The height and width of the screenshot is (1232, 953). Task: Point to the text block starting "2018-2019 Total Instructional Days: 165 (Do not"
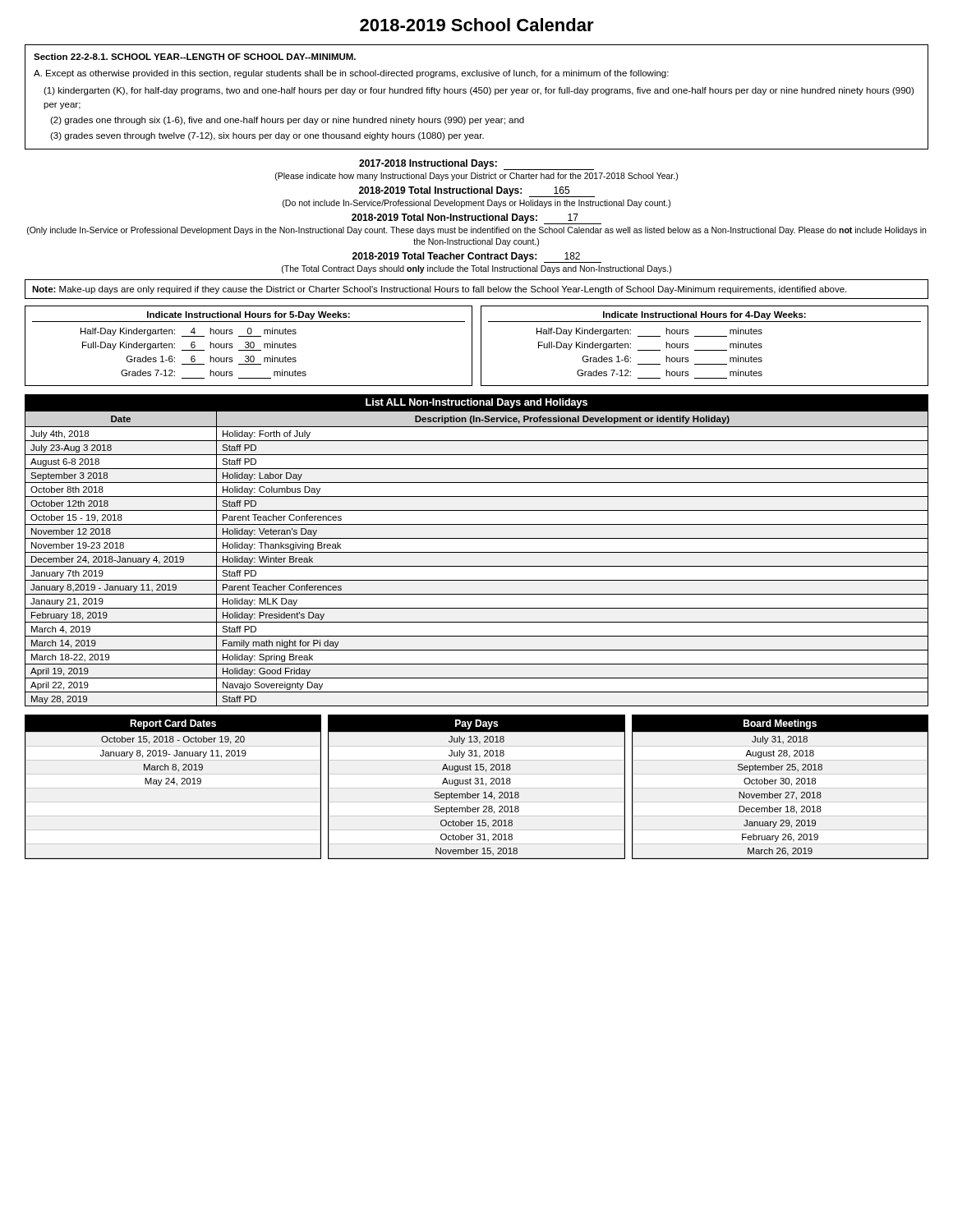[476, 196]
